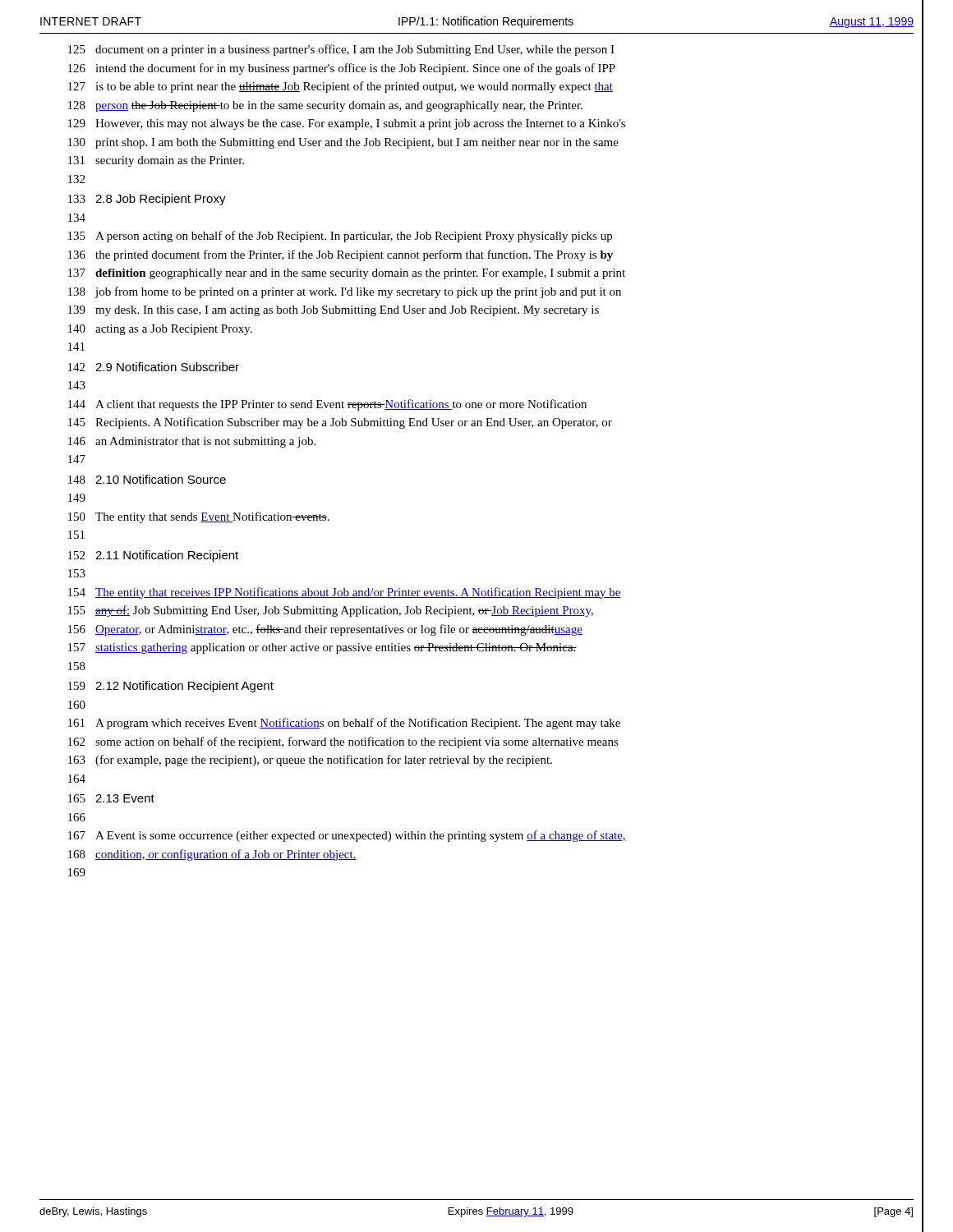This screenshot has width=953, height=1232.
Task: Click on the text block starting "142 2.9 Notification Subscriber"
Action: click(x=154, y=367)
